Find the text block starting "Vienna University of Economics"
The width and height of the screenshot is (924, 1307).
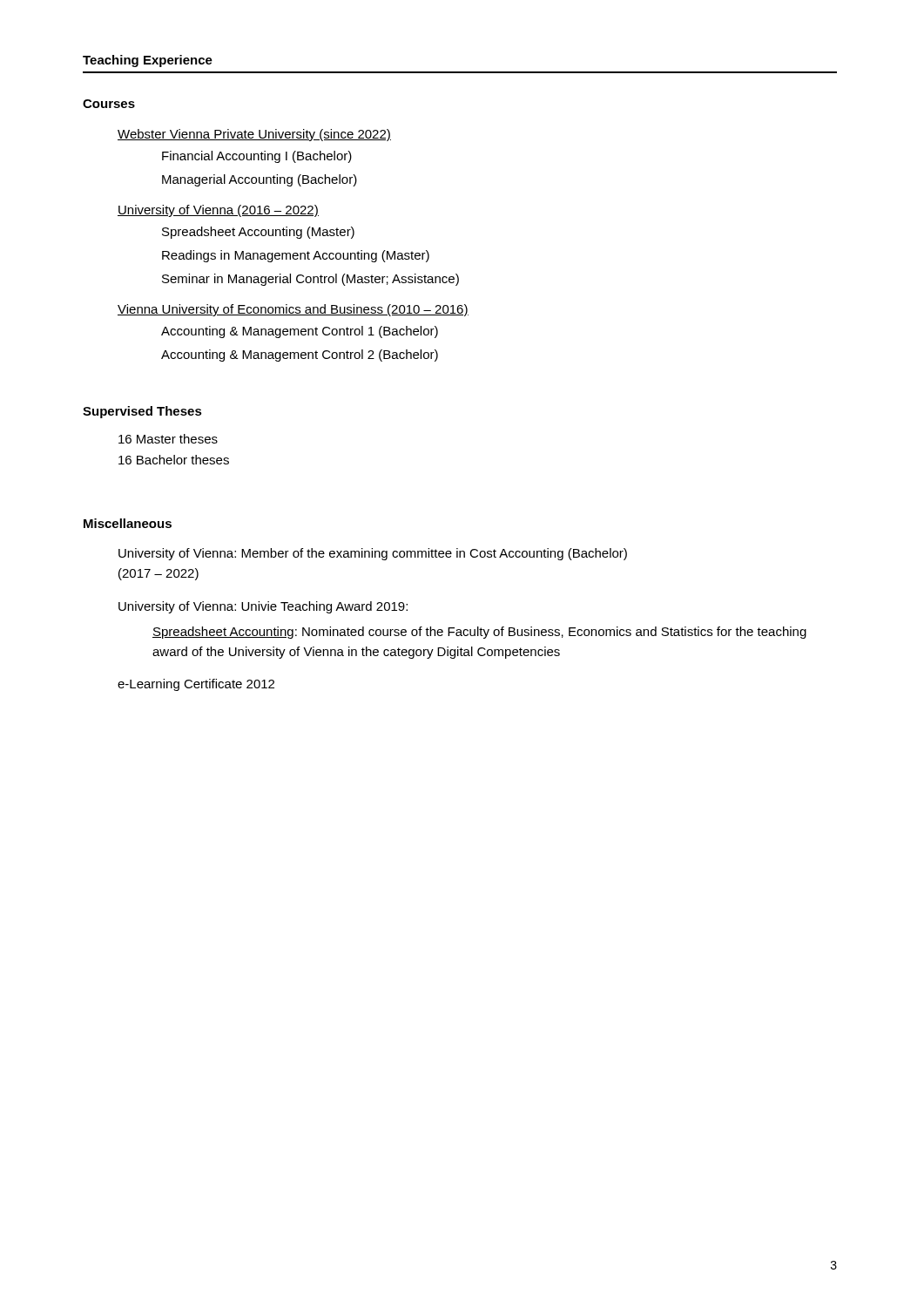pyautogui.click(x=293, y=309)
